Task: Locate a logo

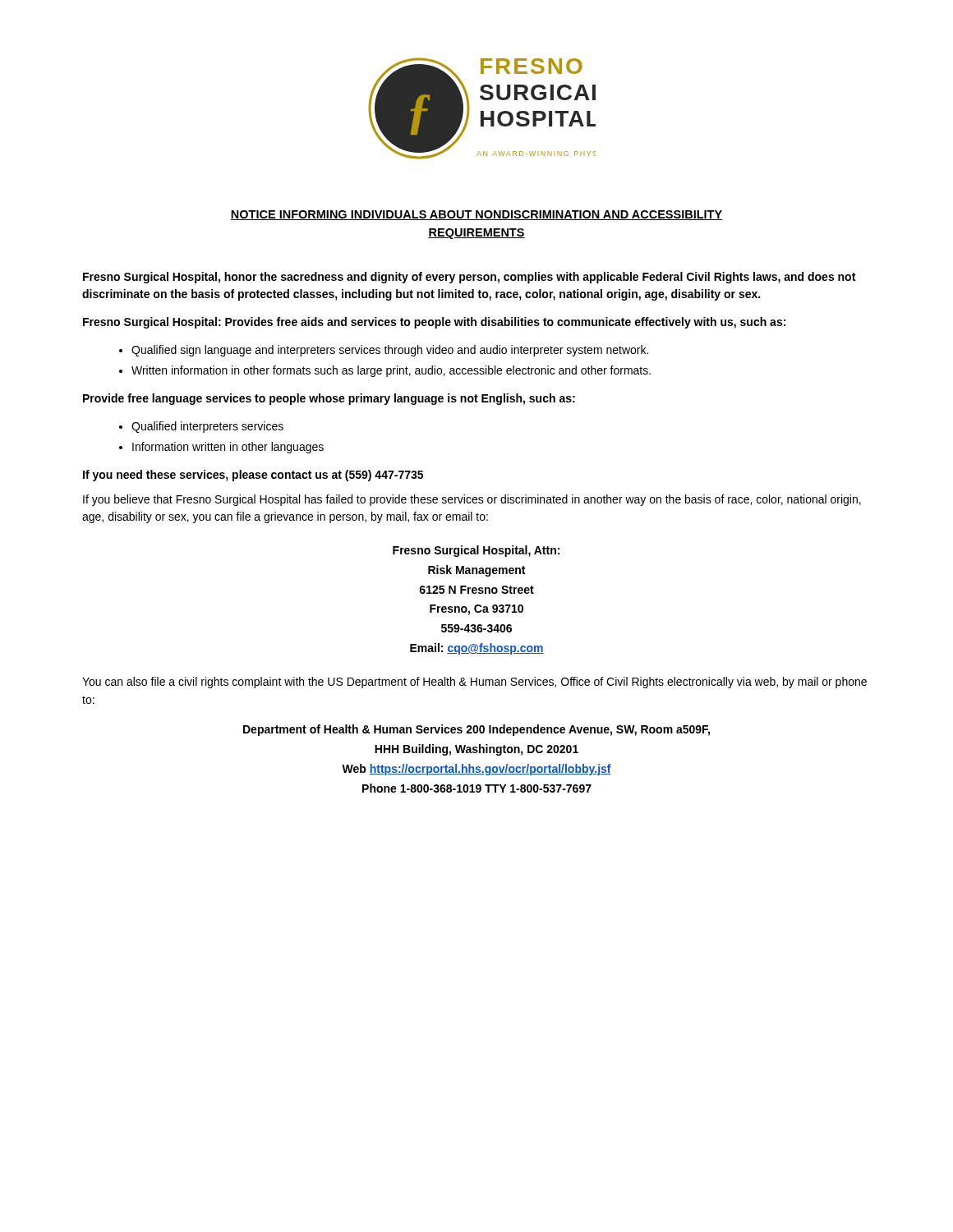Action: coord(476,116)
